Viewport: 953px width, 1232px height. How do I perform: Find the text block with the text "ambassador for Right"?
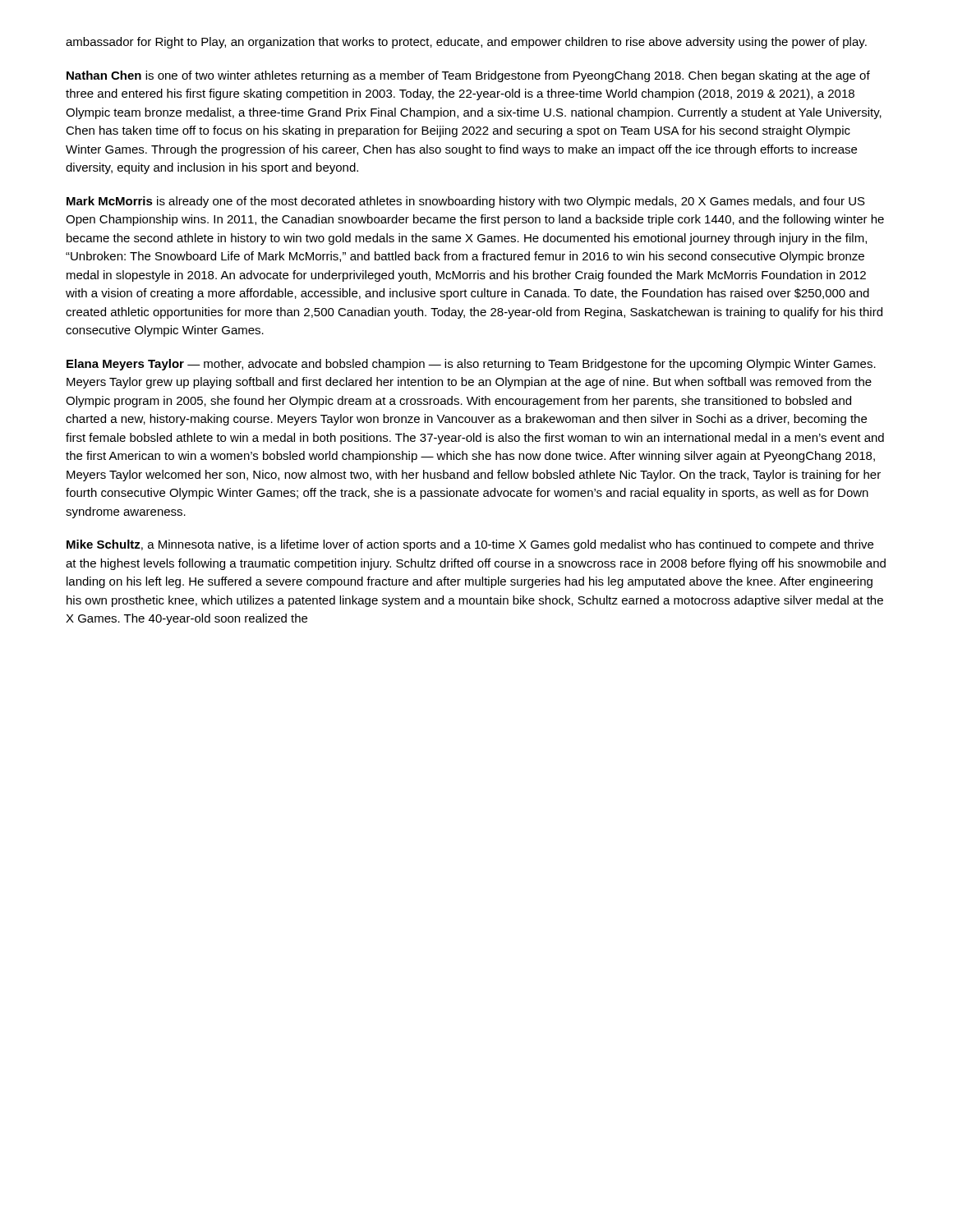(x=467, y=41)
